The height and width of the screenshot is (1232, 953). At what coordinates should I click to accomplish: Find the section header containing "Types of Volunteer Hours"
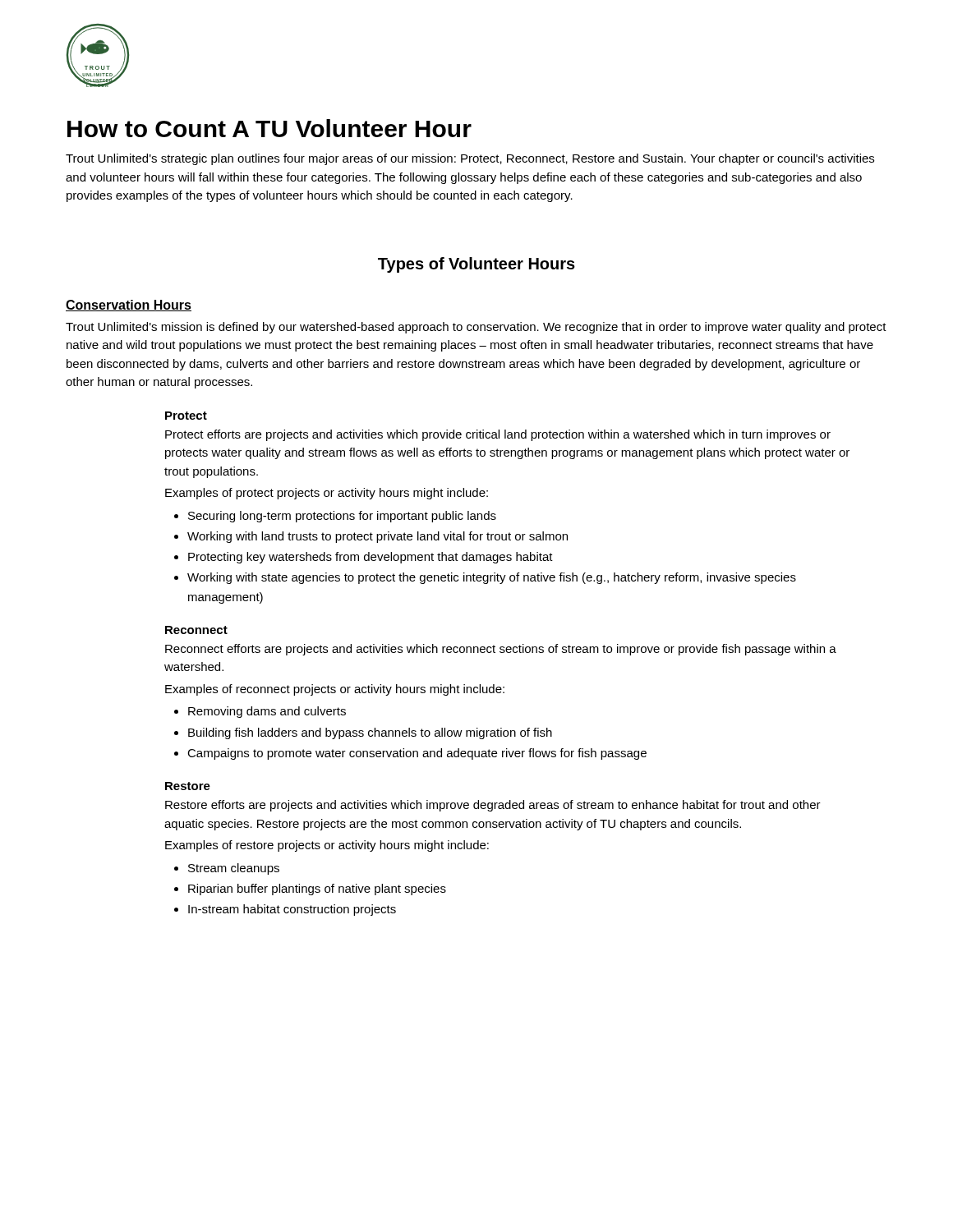pyautogui.click(x=476, y=263)
